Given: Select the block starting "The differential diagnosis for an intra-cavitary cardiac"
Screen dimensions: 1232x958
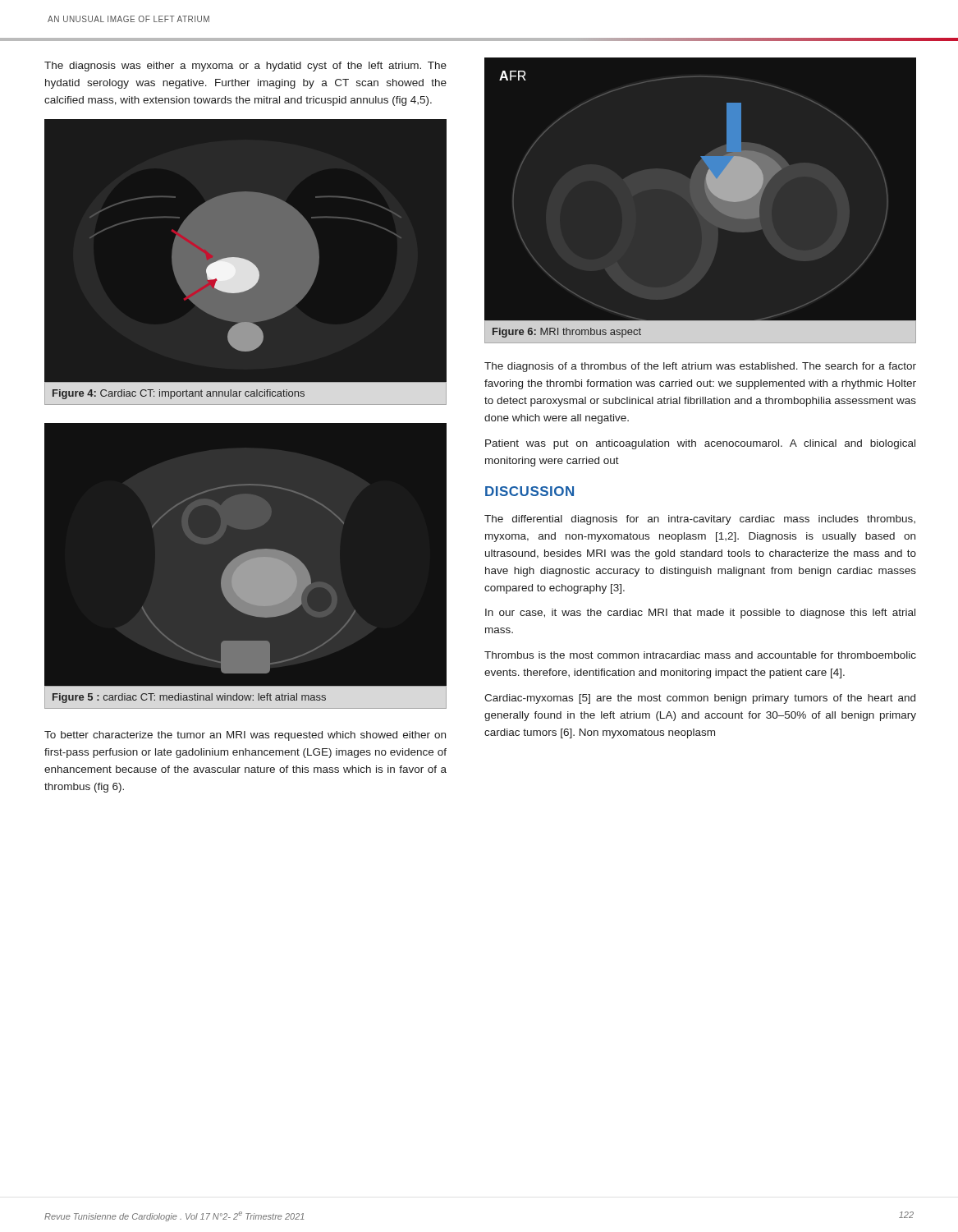Looking at the screenshot, I should point(700,554).
